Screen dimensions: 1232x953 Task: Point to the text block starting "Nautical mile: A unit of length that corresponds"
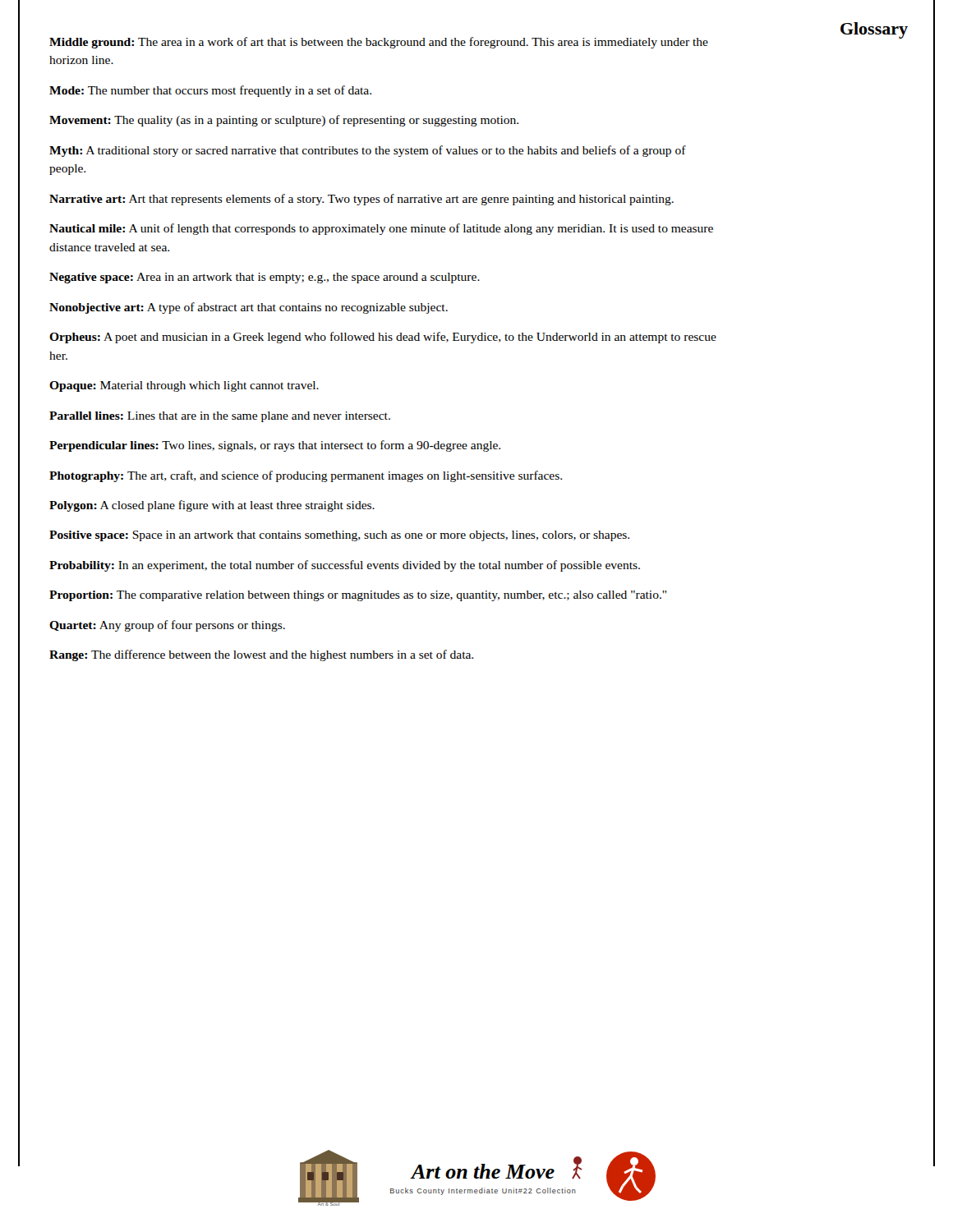(x=381, y=237)
